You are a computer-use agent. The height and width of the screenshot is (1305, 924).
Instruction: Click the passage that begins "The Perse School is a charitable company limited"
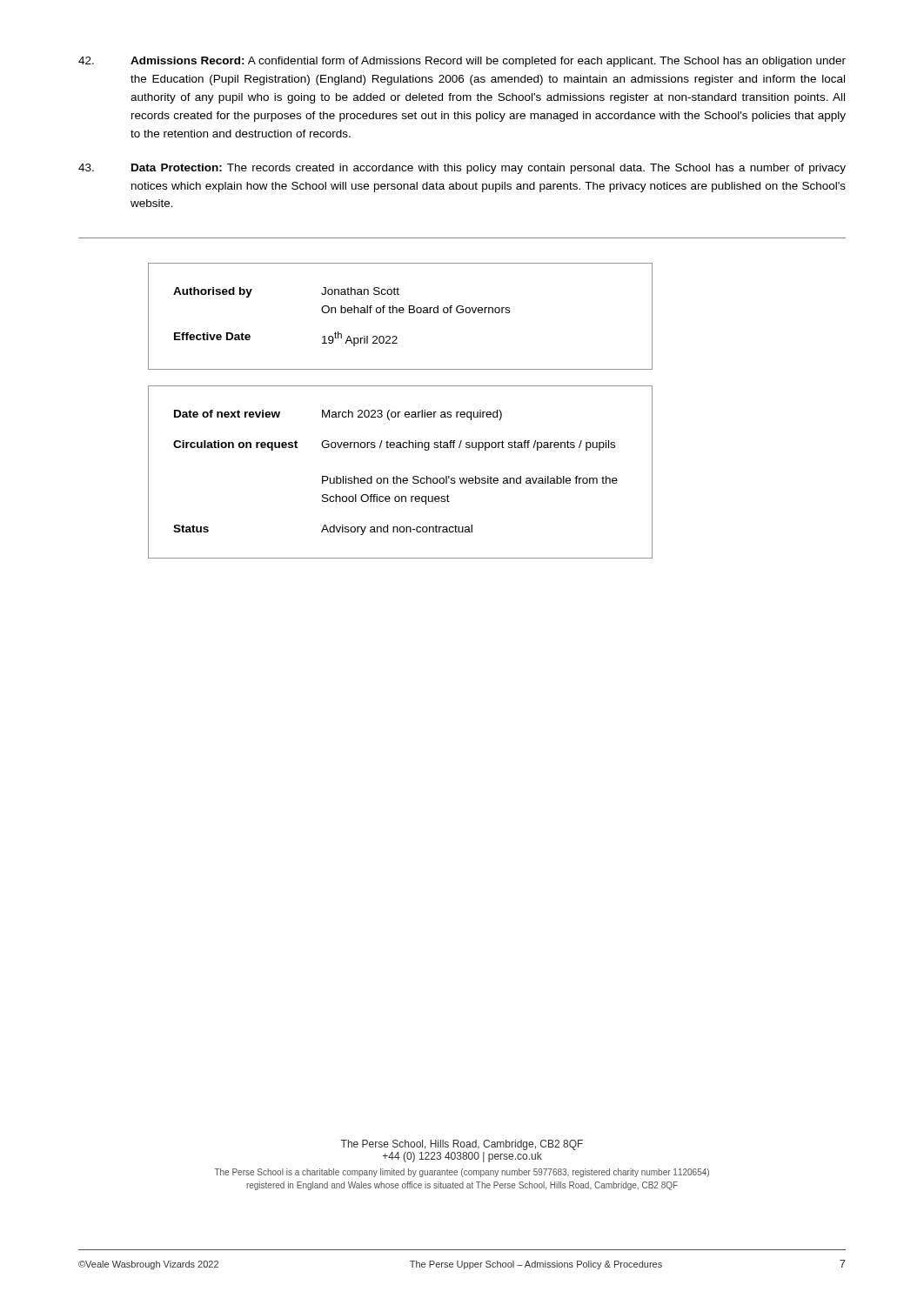(x=462, y=1179)
